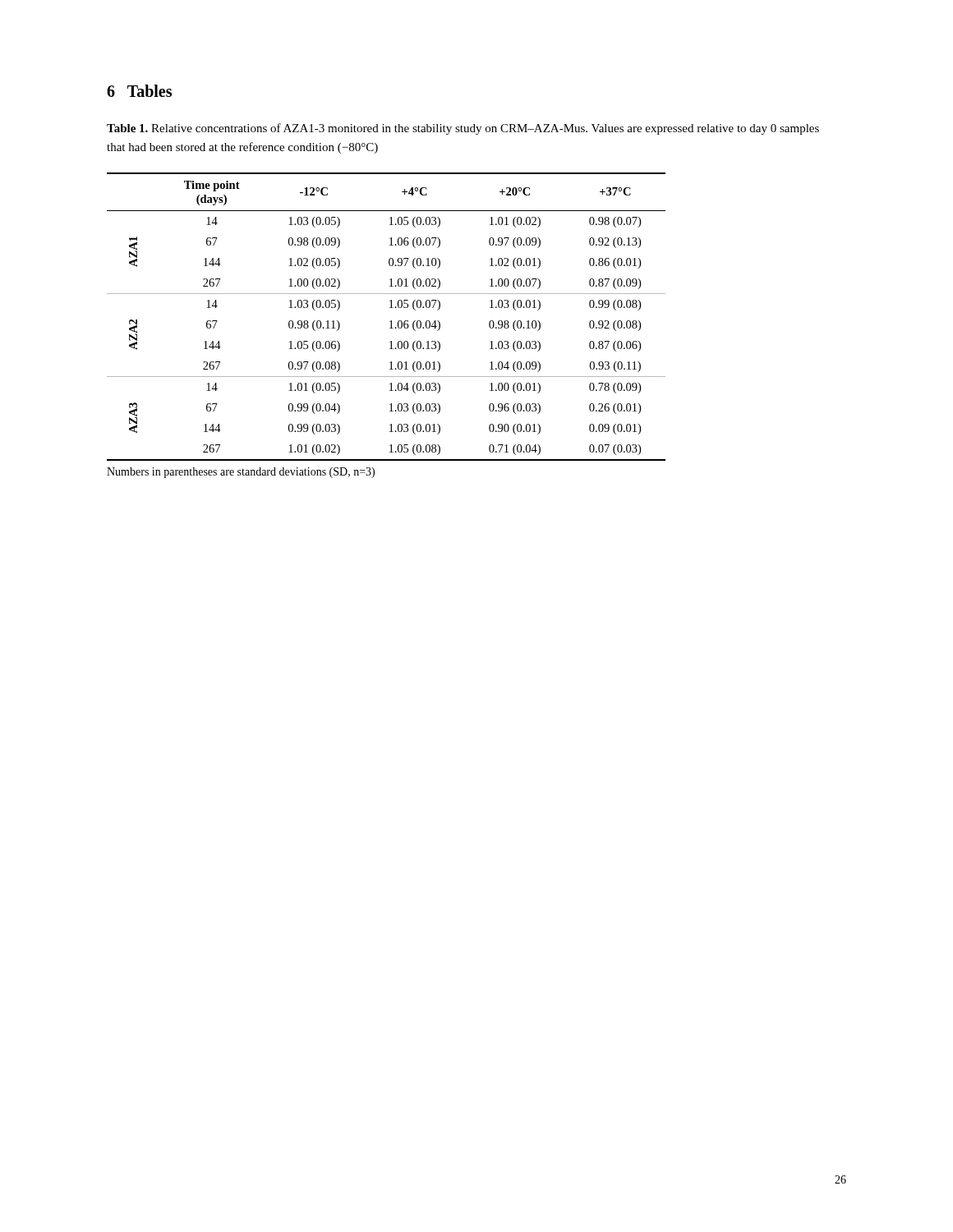
Task: Click on the table containing "1.06 (0.04)"
Action: [x=476, y=316]
